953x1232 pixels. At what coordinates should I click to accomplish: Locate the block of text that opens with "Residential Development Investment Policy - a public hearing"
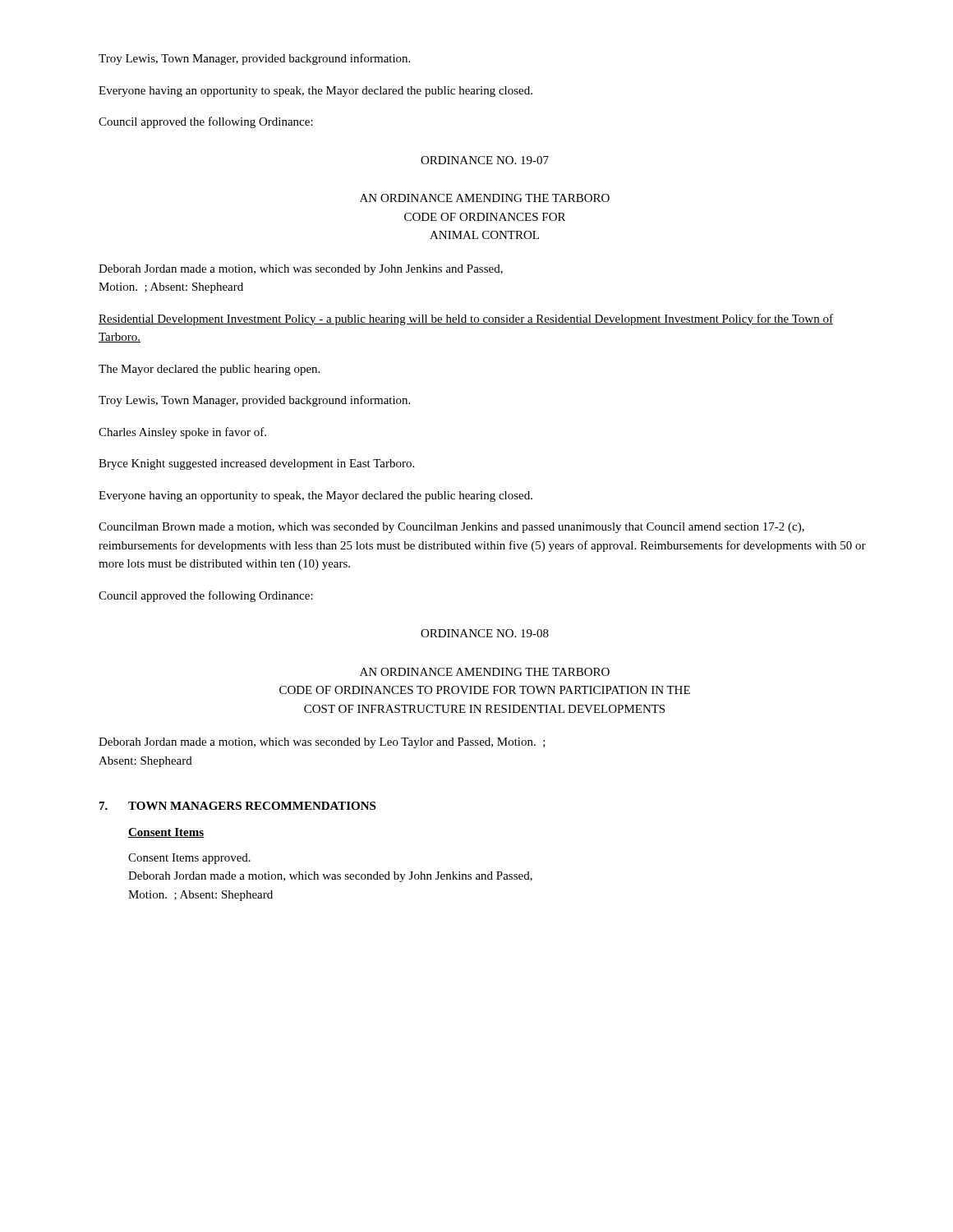coord(466,328)
